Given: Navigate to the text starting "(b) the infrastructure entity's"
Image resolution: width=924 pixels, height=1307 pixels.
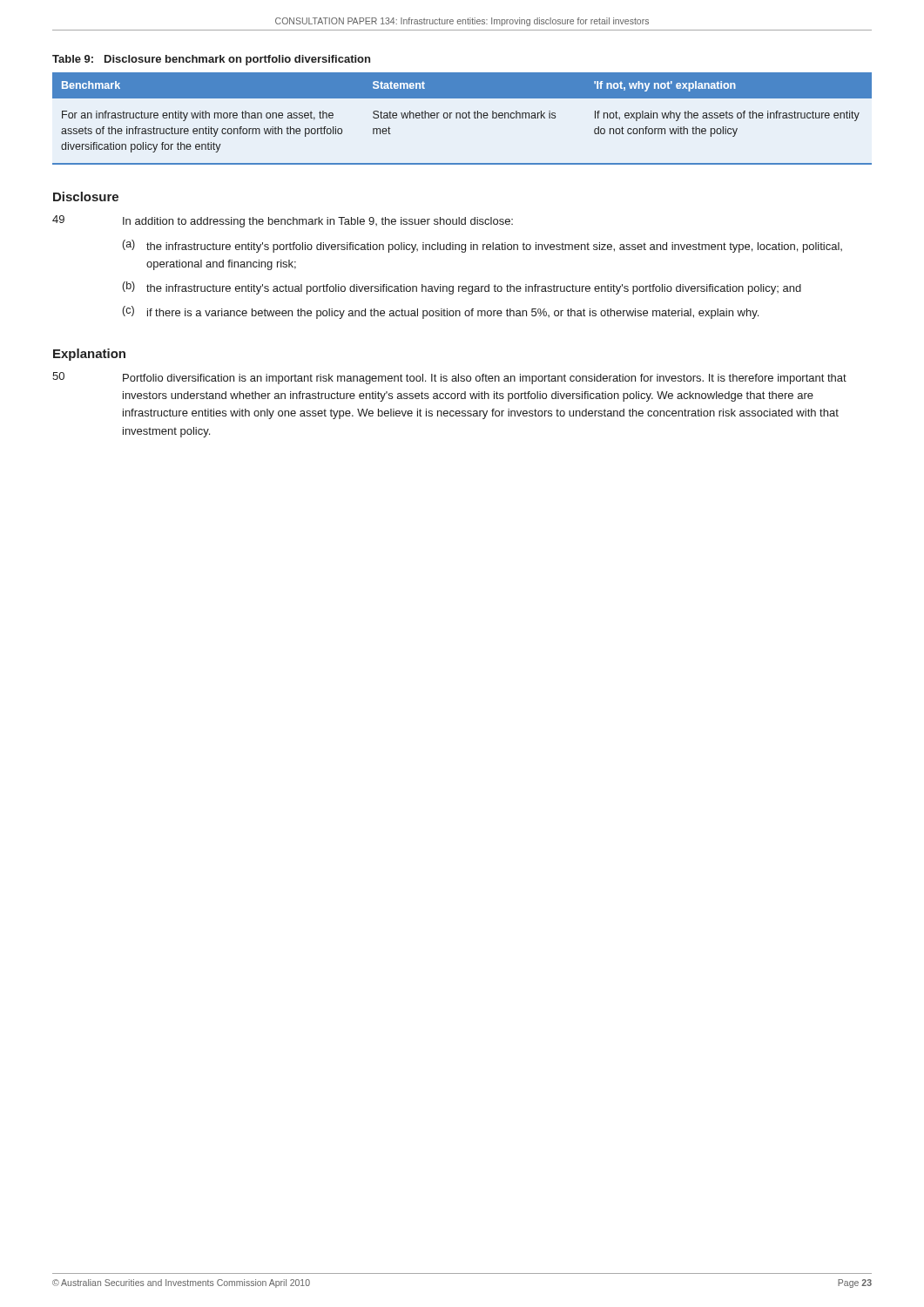Looking at the screenshot, I should click(x=497, y=288).
